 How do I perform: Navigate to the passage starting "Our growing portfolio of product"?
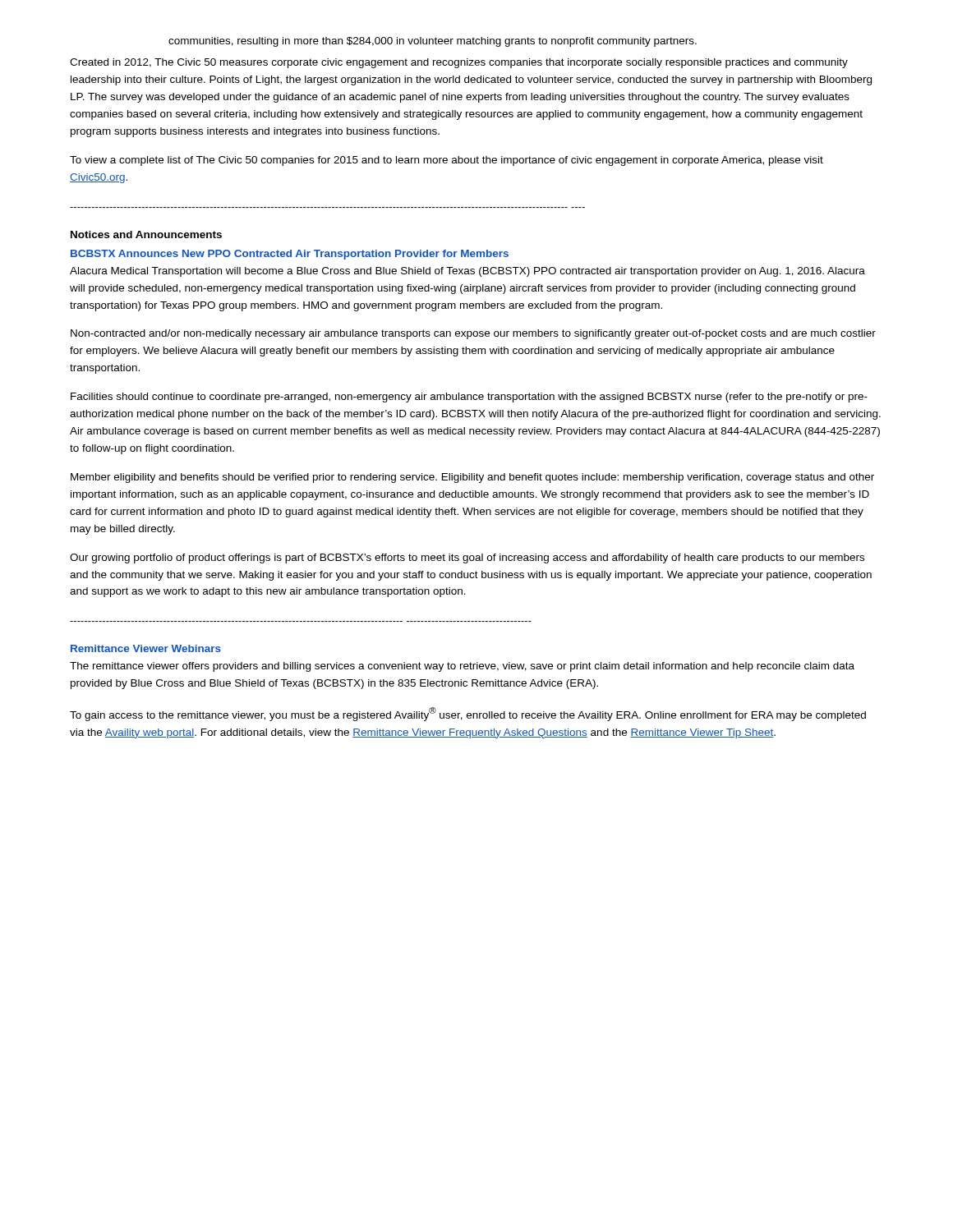(471, 574)
